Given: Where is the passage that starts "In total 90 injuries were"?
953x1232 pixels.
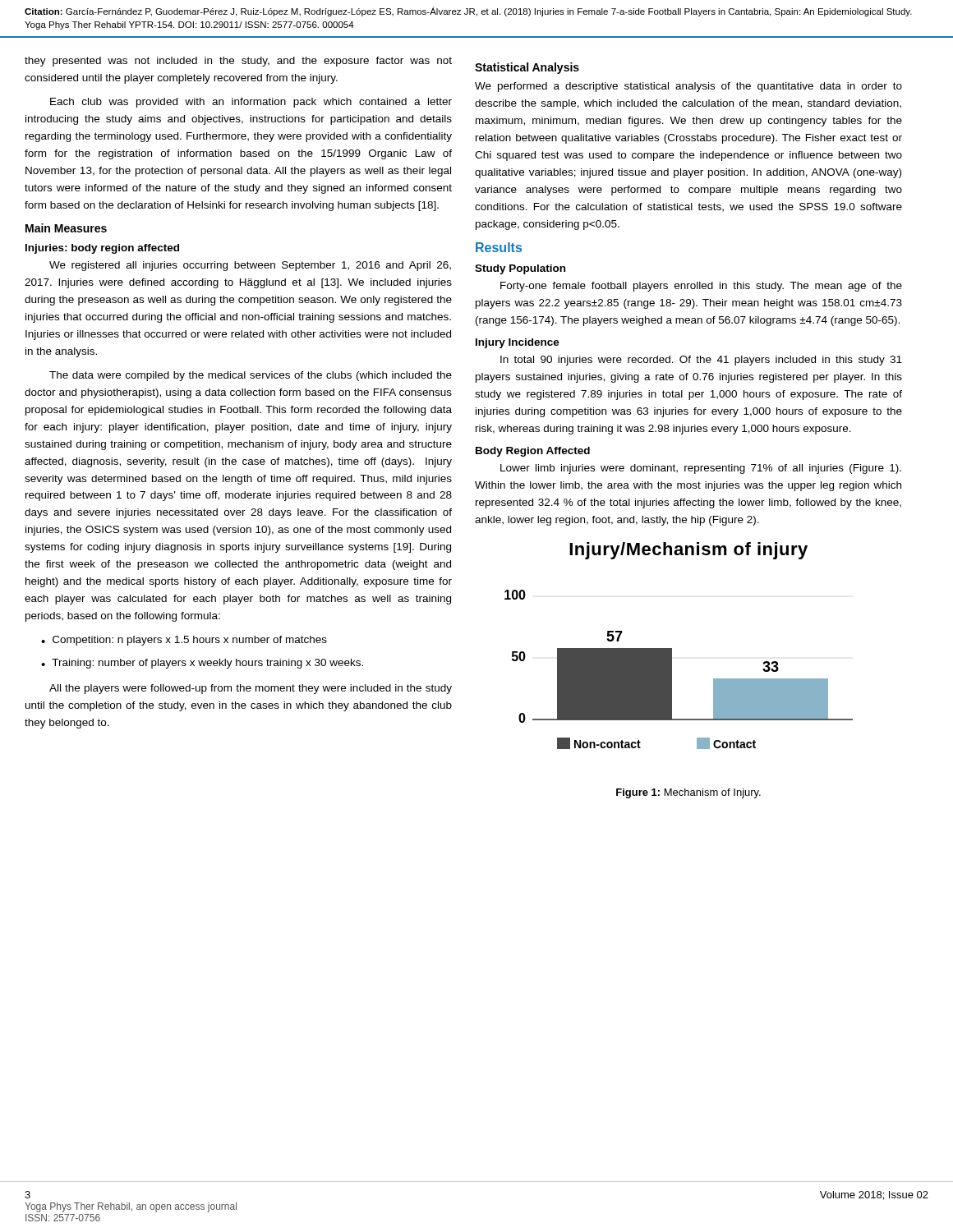Looking at the screenshot, I should click(x=688, y=395).
